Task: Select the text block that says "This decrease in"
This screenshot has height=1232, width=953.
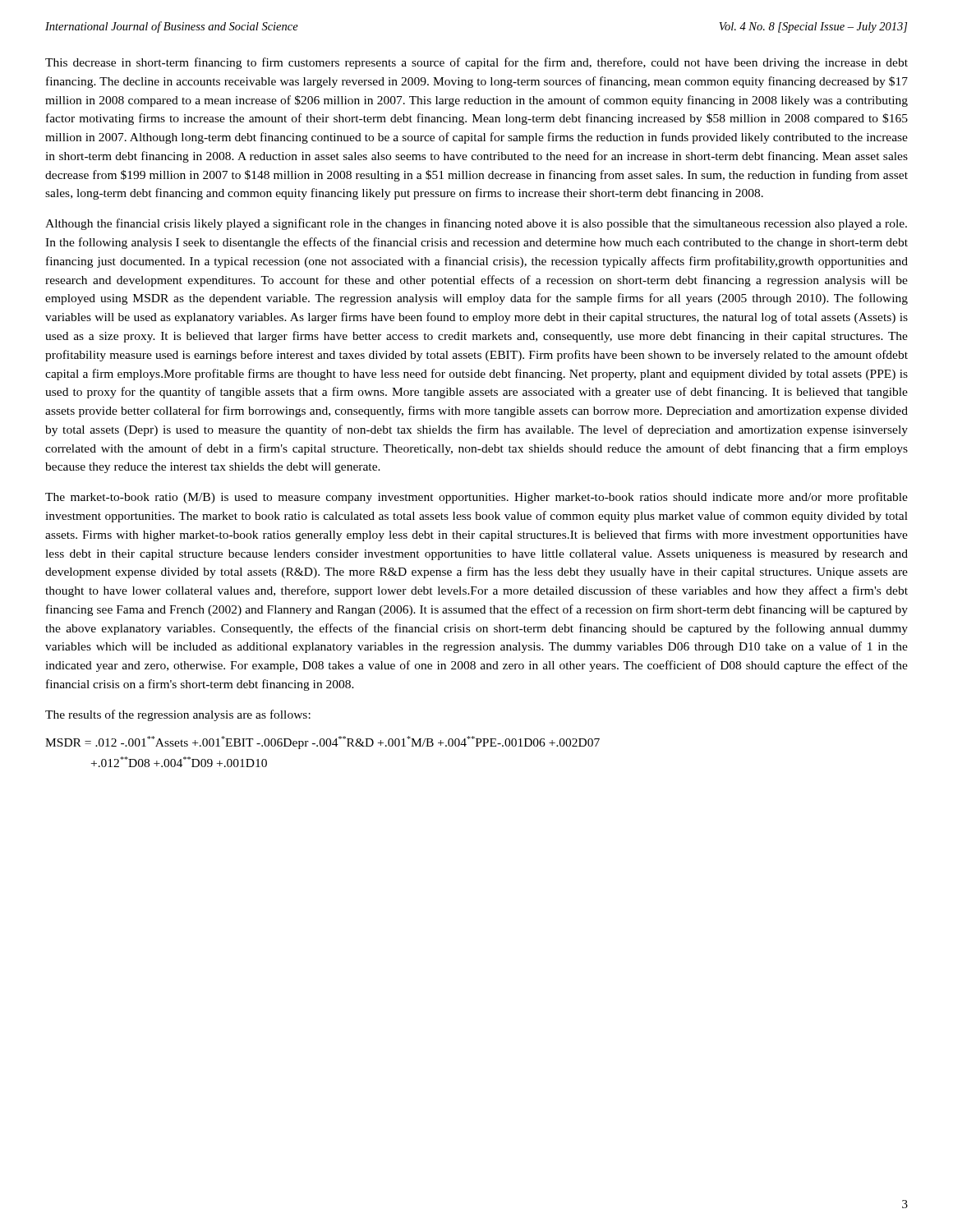Action: tap(476, 128)
